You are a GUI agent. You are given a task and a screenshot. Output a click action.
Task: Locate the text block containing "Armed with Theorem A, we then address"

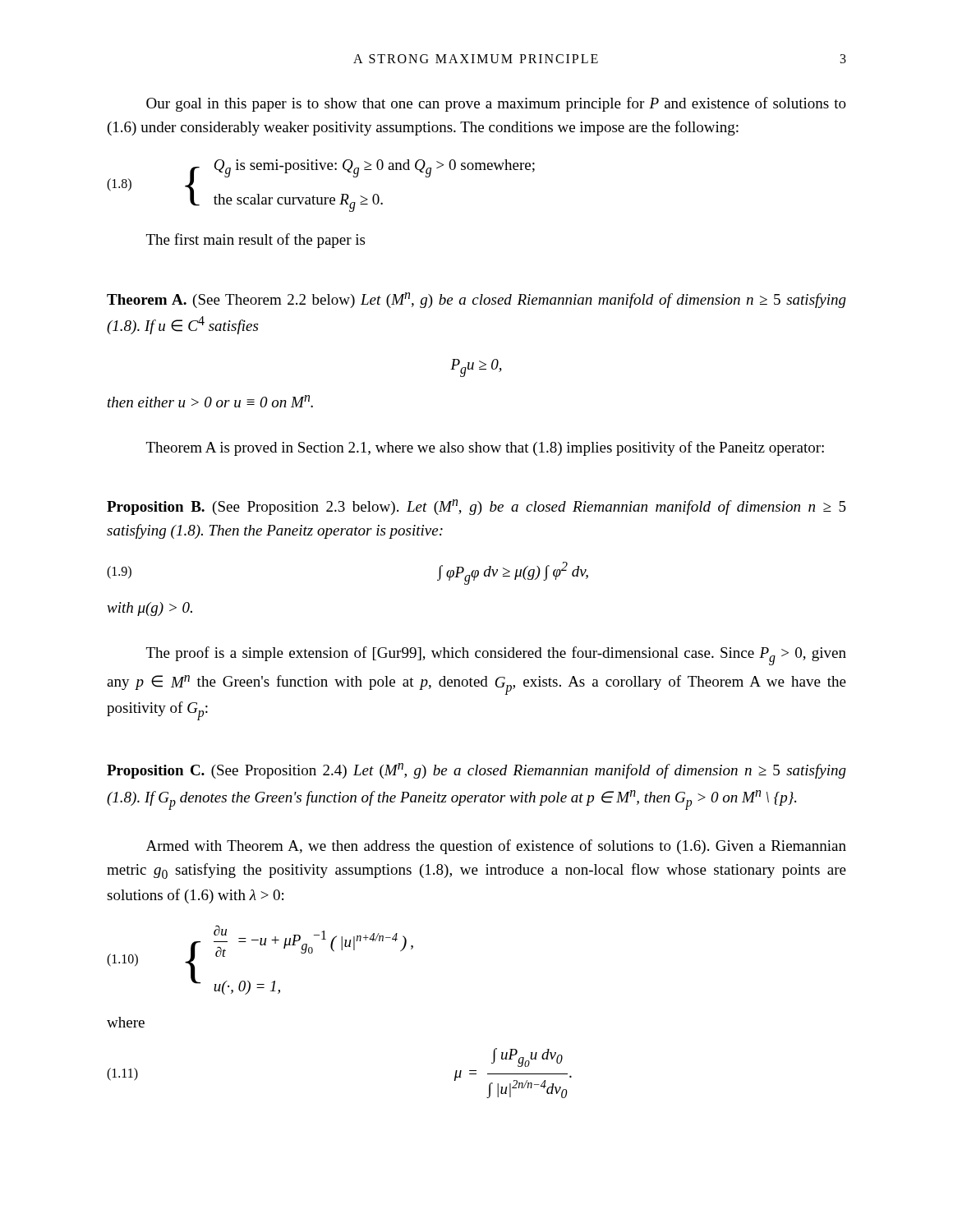pos(476,871)
